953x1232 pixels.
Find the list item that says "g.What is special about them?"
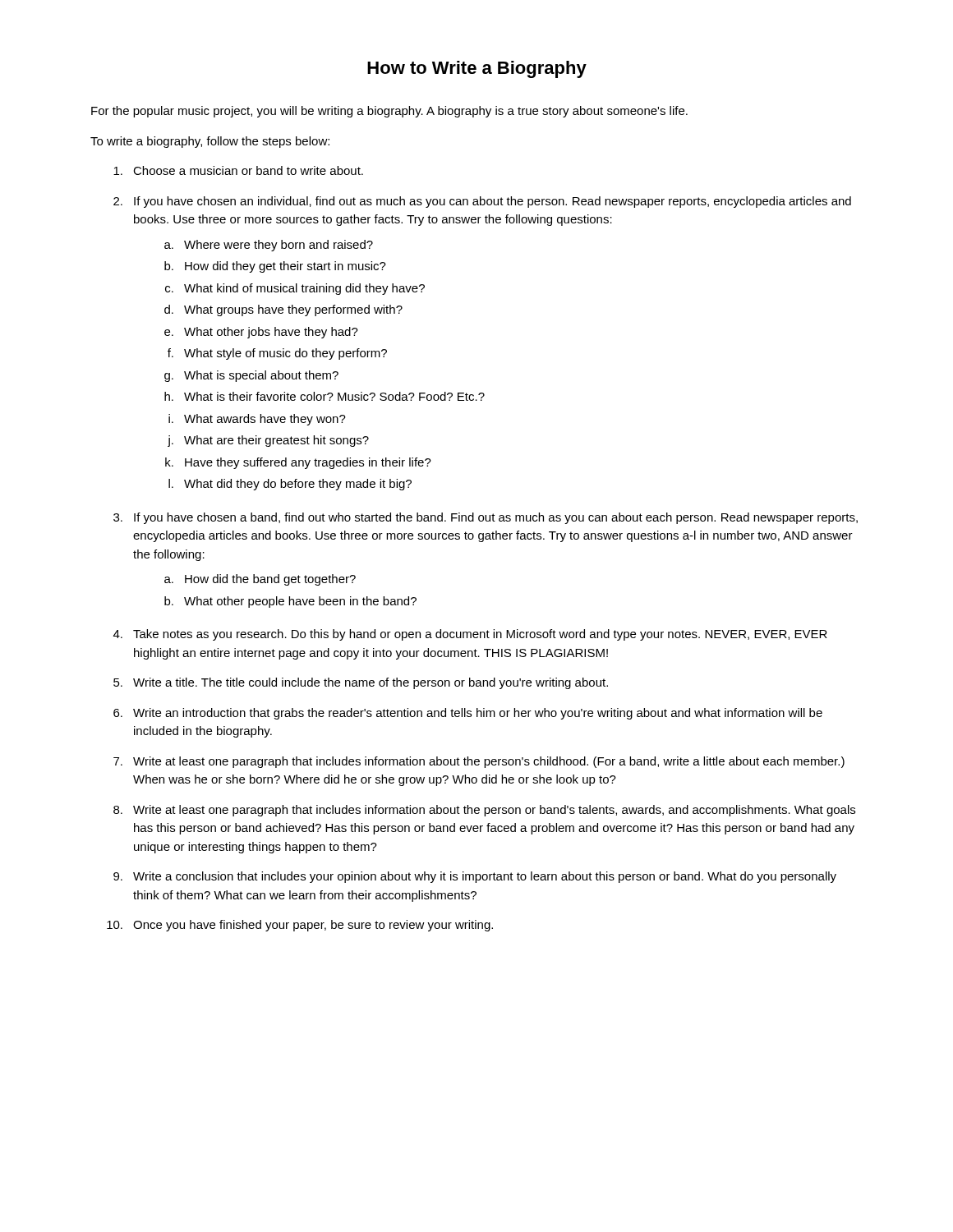(x=251, y=376)
